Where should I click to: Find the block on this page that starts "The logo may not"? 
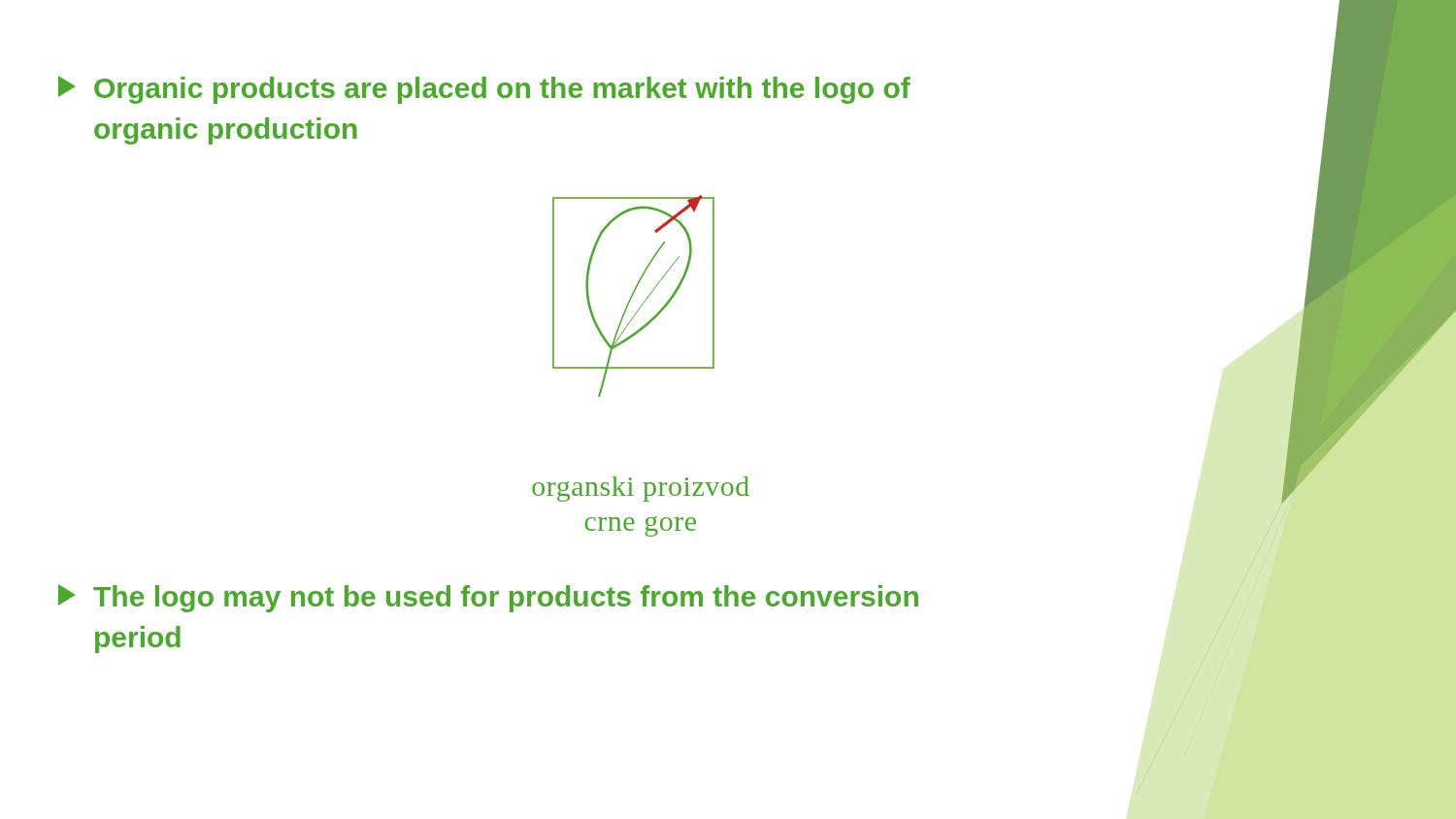tap(489, 617)
